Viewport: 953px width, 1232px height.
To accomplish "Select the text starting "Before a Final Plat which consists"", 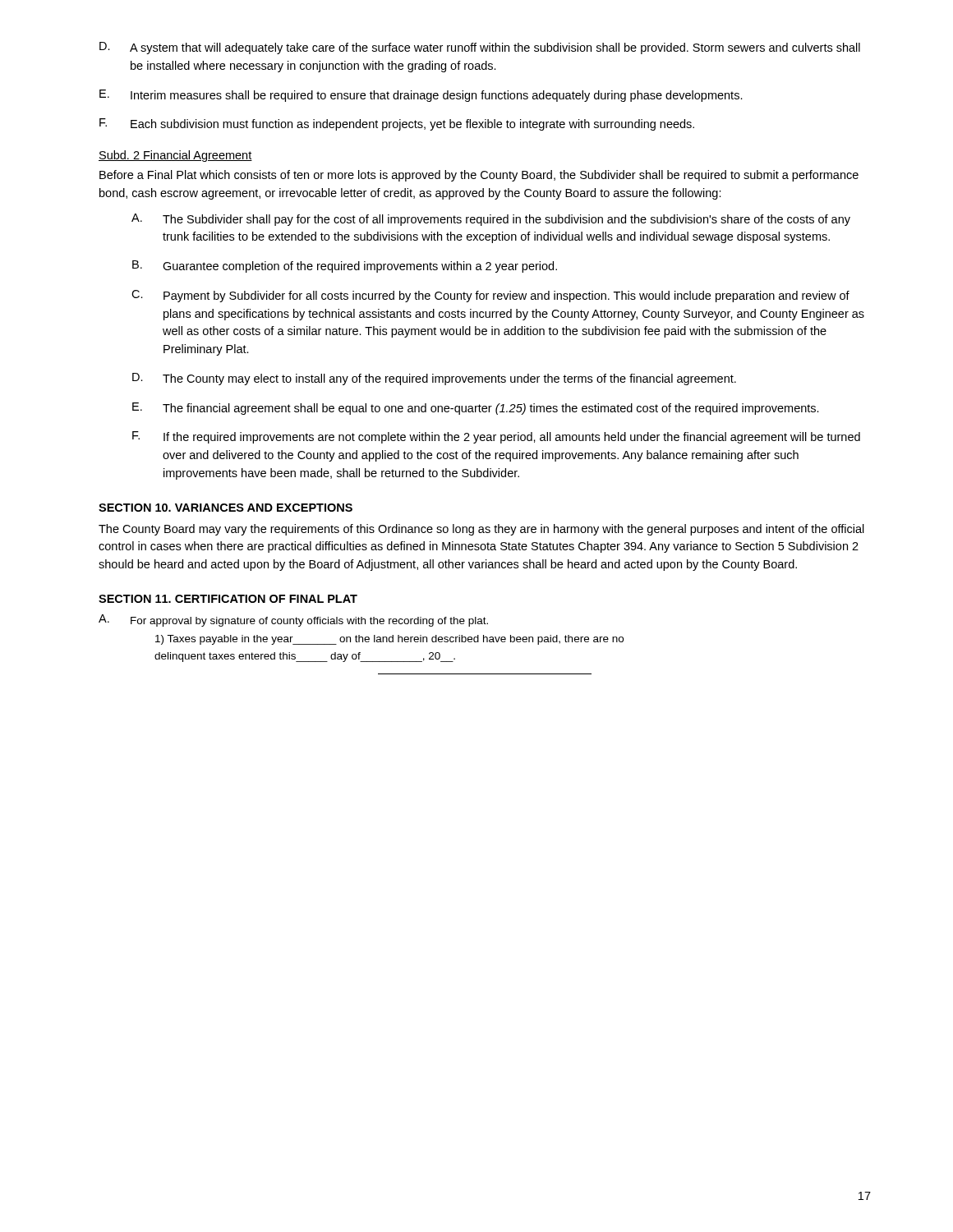I will (485, 185).
